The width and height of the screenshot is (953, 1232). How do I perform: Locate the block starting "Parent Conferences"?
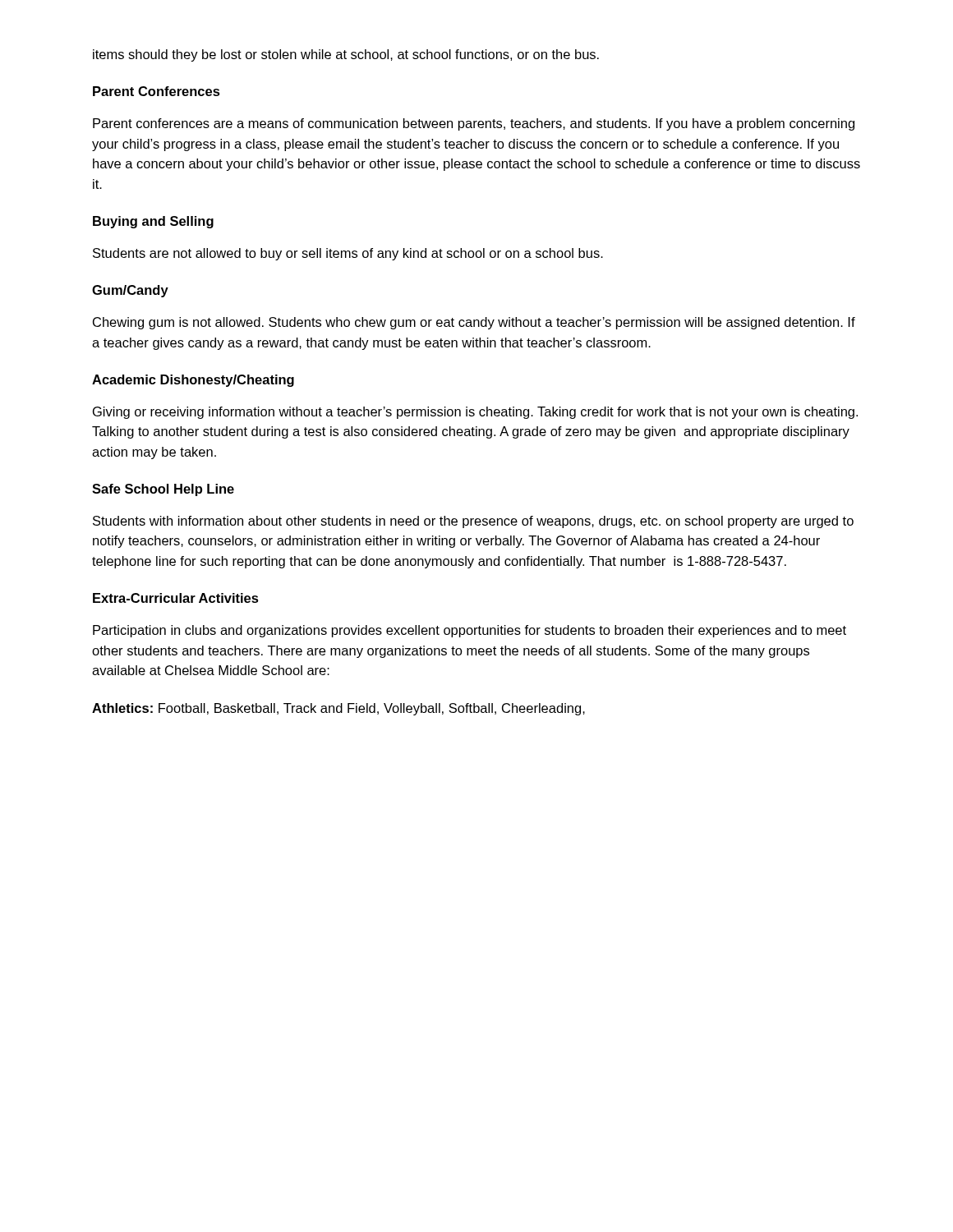click(156, 92)
